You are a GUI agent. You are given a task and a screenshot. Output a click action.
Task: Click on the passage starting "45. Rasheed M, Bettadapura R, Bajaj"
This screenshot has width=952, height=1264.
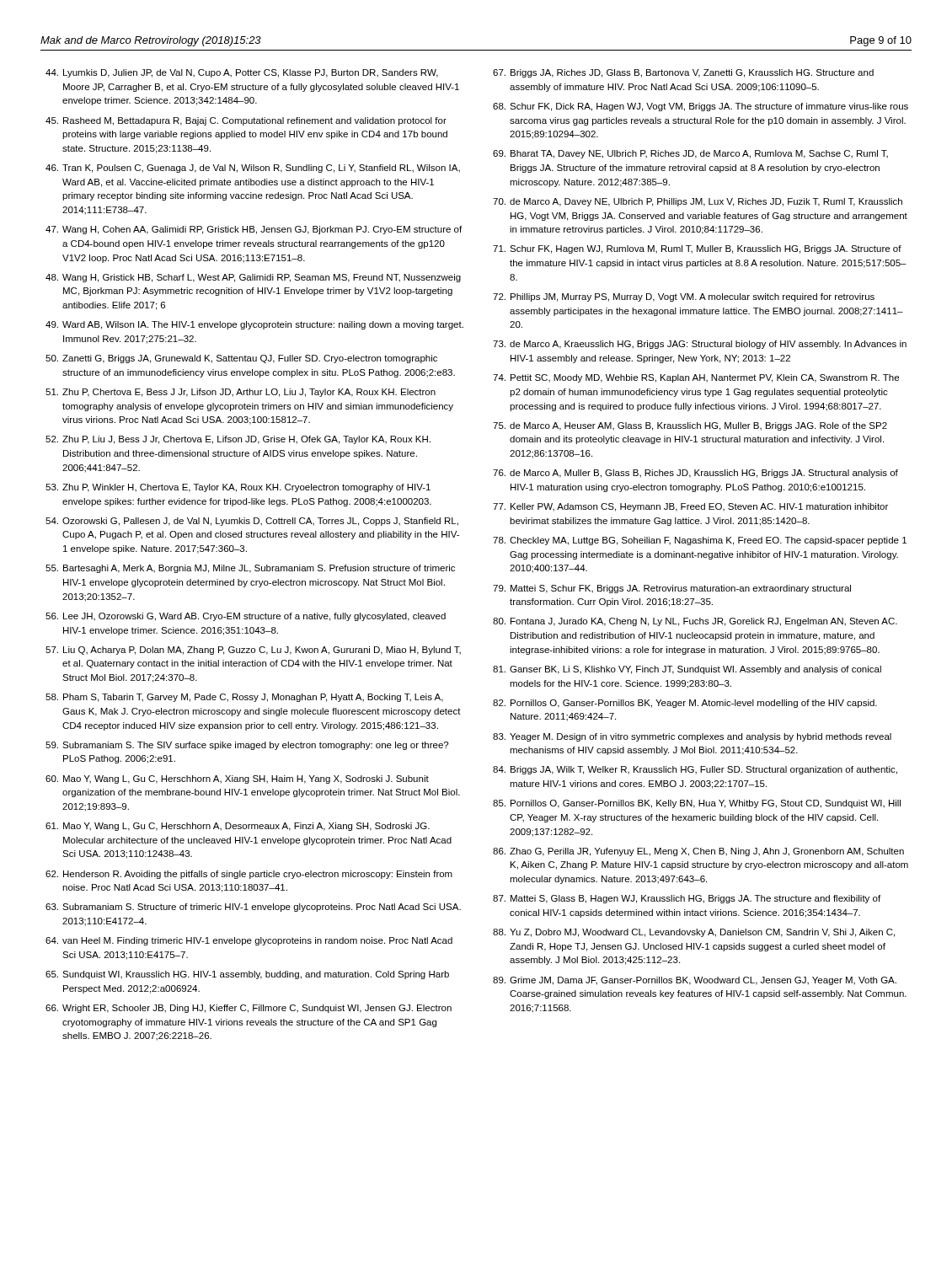point(252,134)
